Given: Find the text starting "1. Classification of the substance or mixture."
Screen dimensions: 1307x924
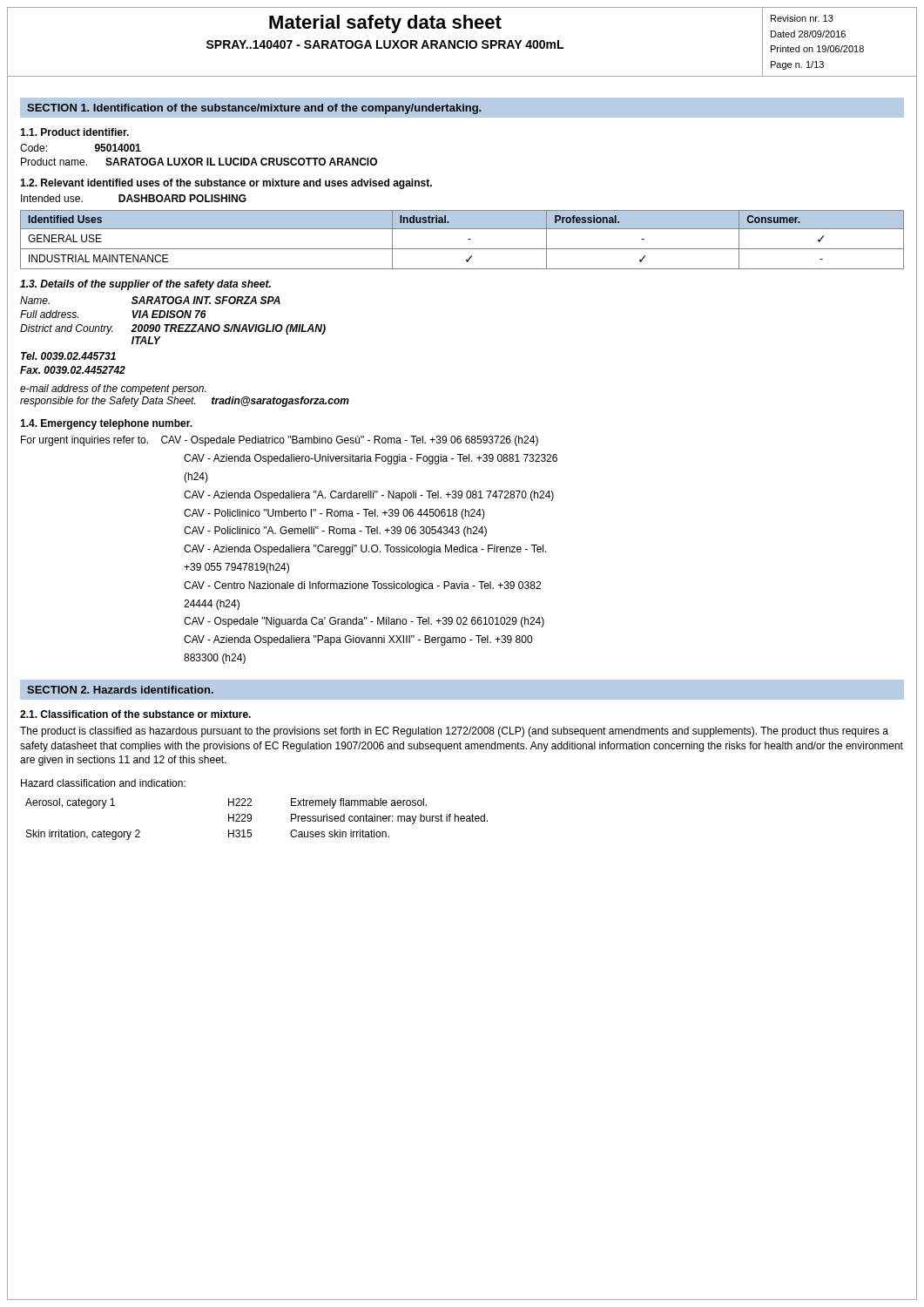Looking at the screenshot, I should click(135, 714).
